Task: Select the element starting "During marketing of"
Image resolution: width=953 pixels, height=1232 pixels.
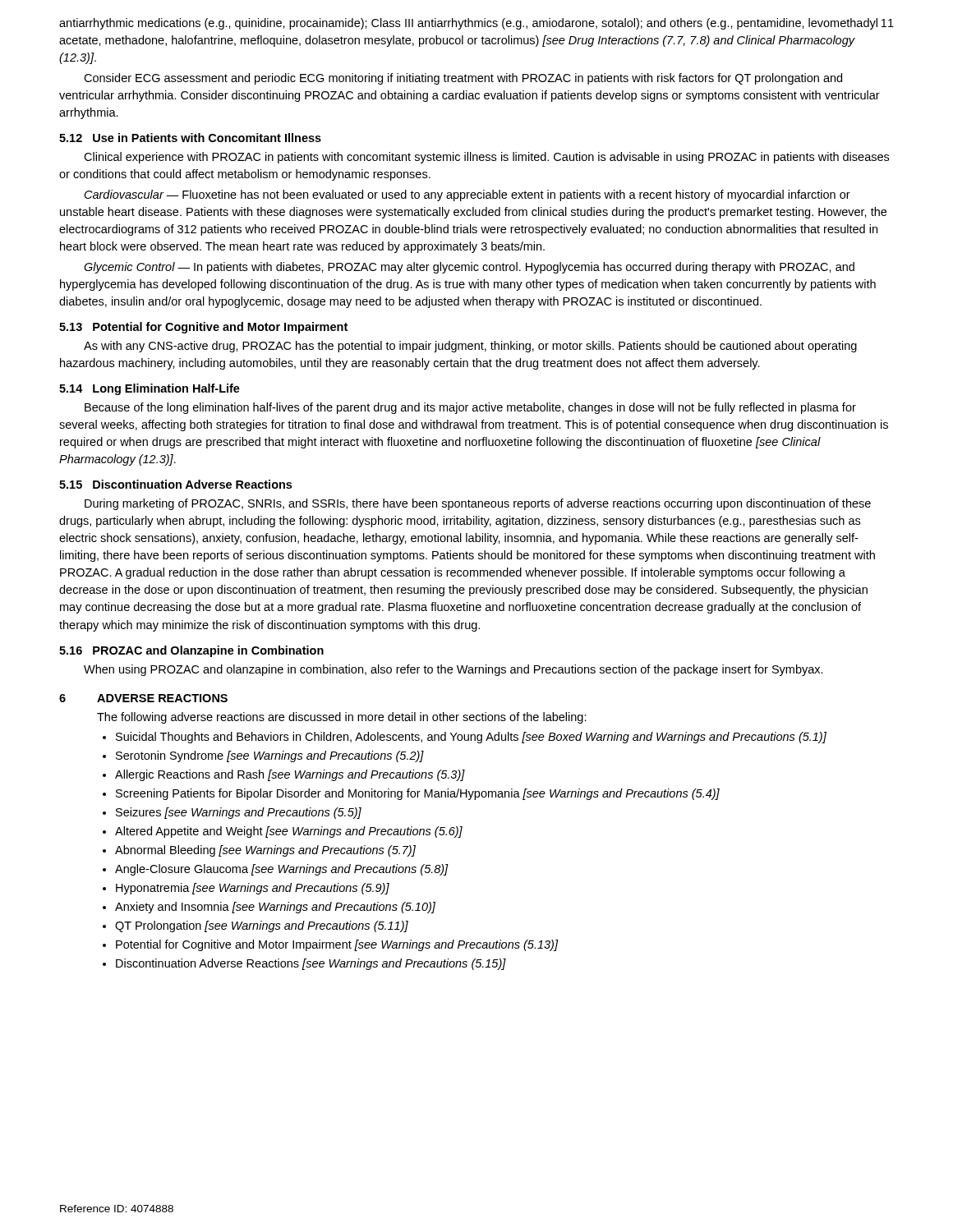Action: tap(467, 564)
